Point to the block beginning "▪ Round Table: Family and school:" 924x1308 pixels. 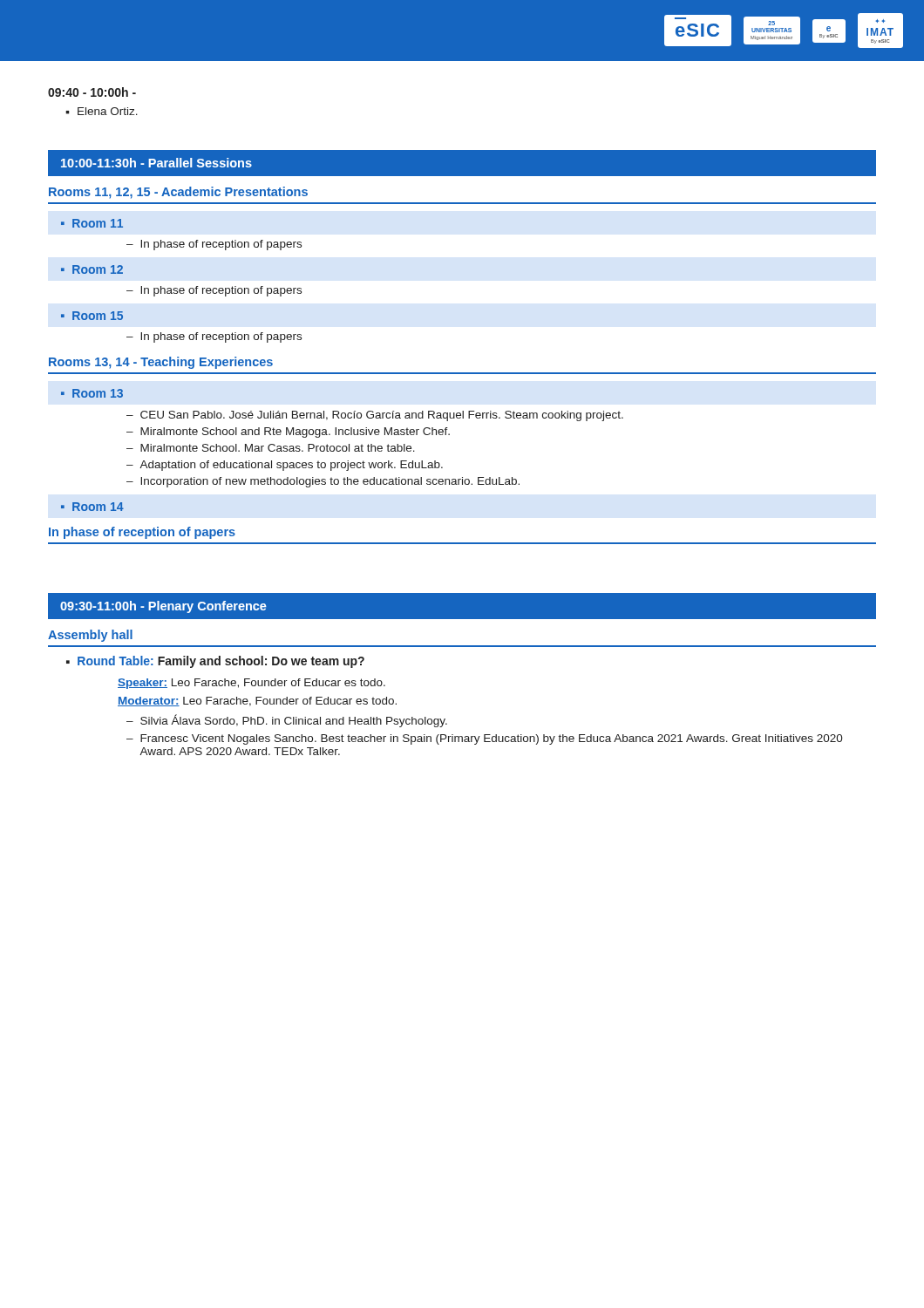(x=215, y=661)
